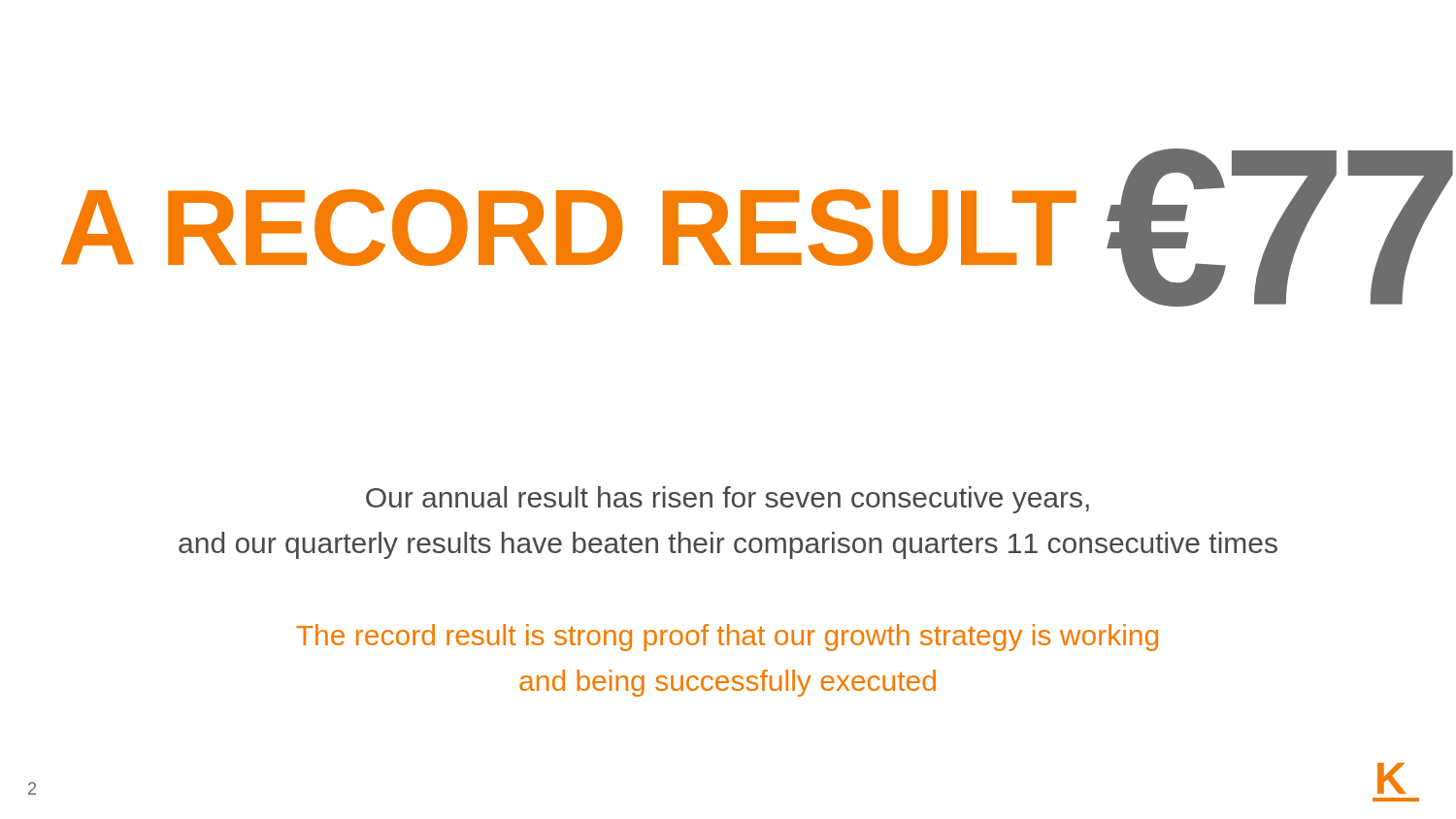Where is the passage that starts "Our annual result has risen for seven"?
The image size is (1456, 819).
tap(728, 520)
